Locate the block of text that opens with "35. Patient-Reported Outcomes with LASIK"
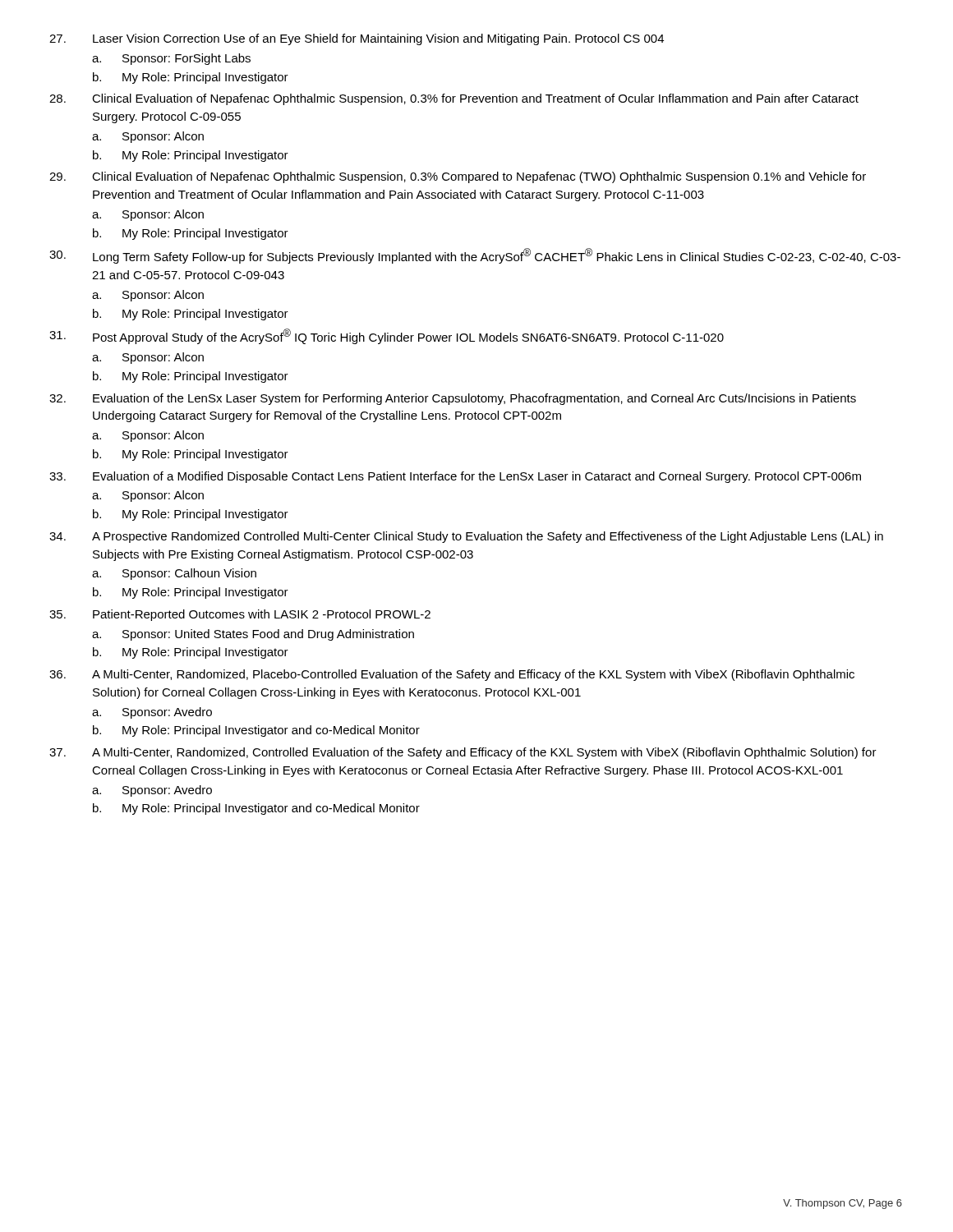Screen dimensions: 1232x953 point(240,615)
